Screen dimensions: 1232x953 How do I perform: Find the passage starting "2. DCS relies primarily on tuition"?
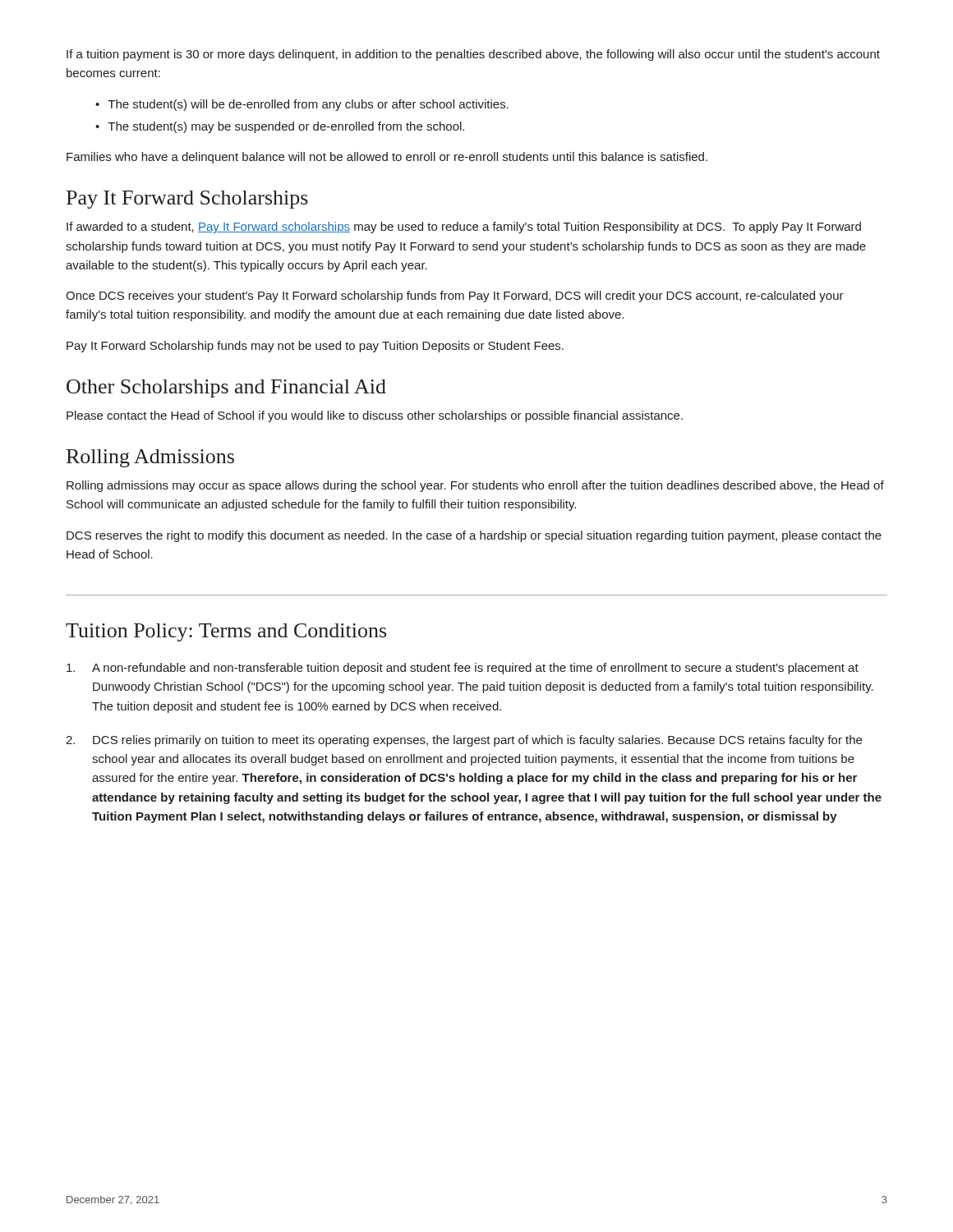[x=476, y=778]
